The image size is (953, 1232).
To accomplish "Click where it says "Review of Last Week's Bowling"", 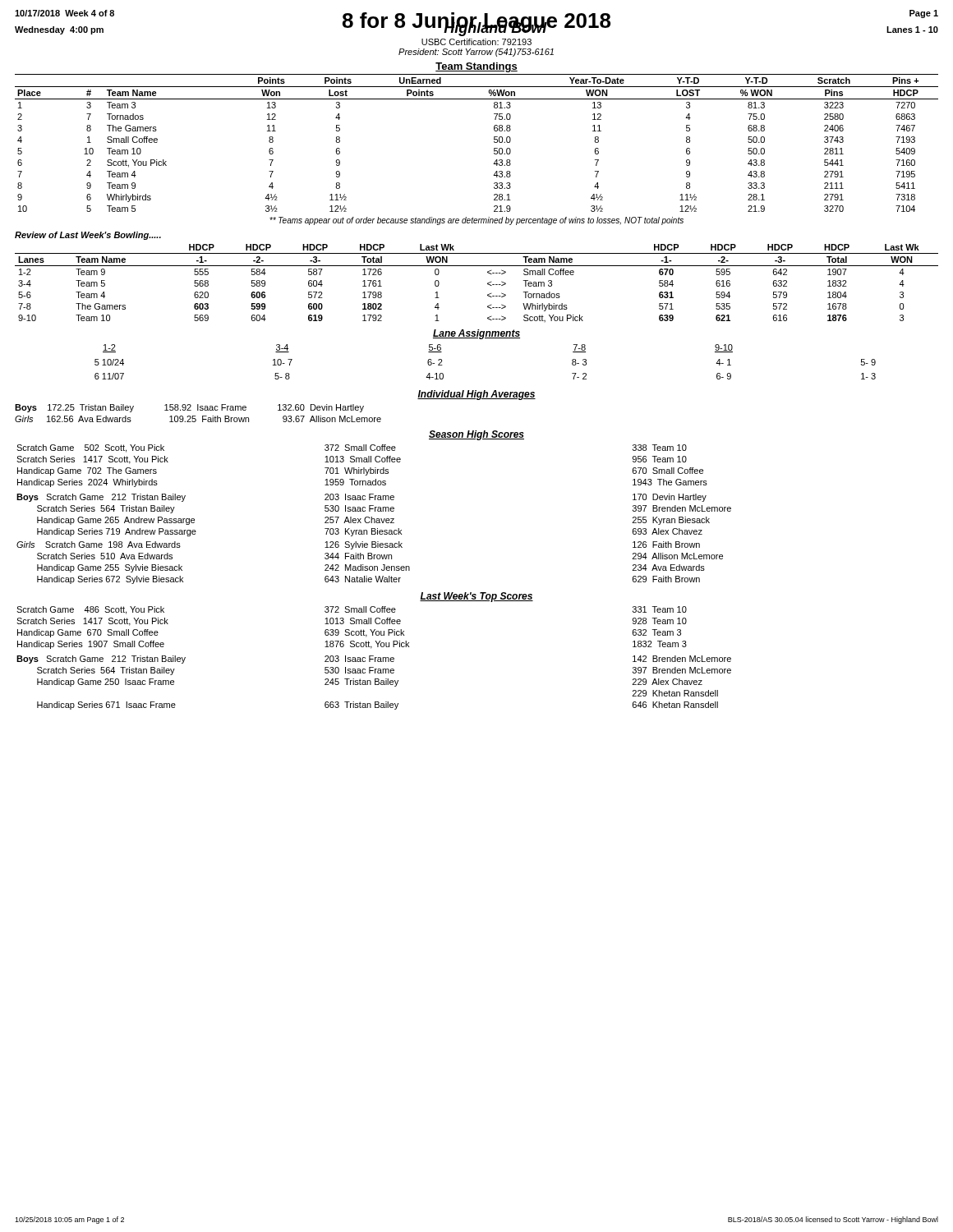I will point(88,235).
